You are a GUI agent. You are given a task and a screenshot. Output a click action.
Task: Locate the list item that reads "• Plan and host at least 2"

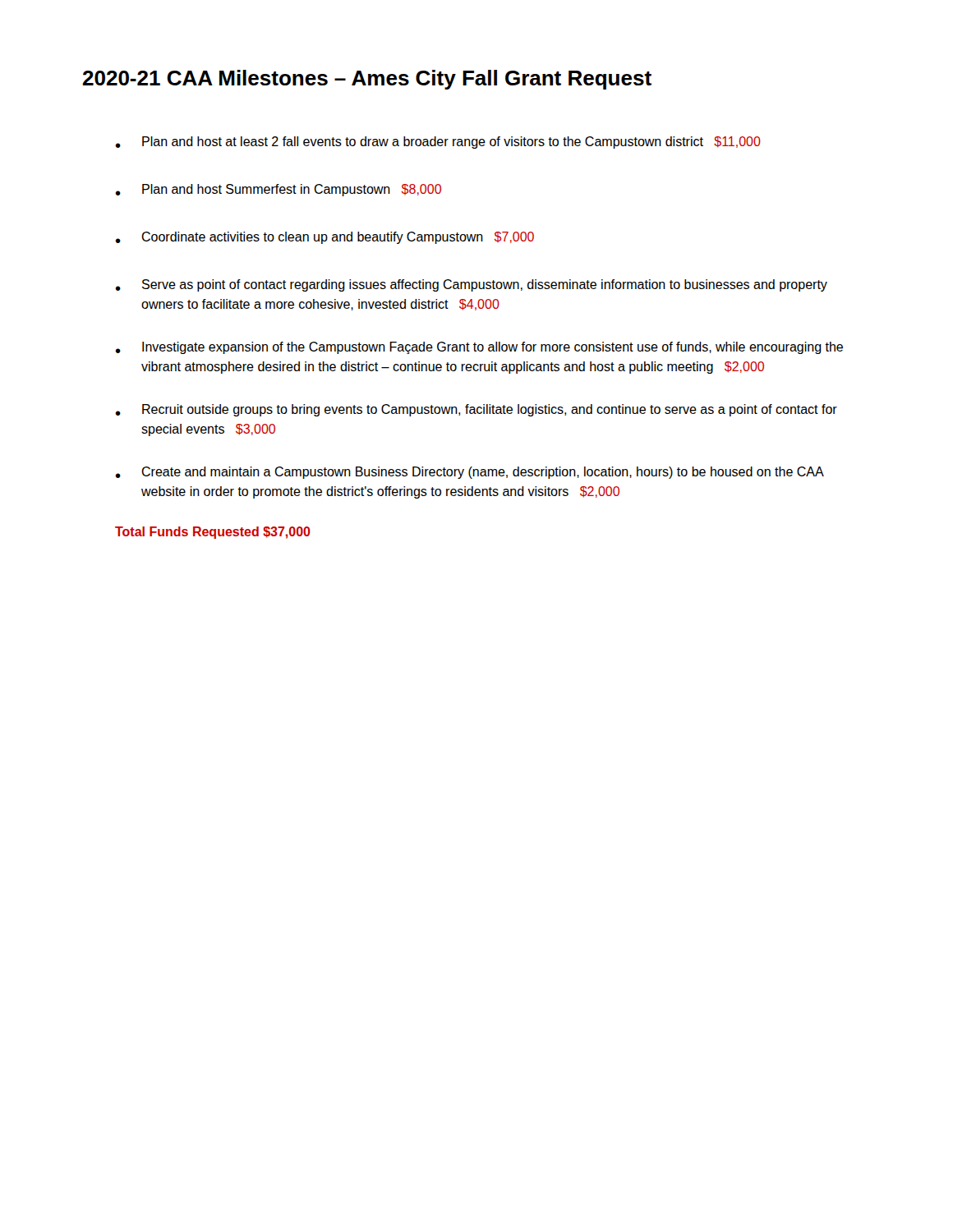click(493, 145)
